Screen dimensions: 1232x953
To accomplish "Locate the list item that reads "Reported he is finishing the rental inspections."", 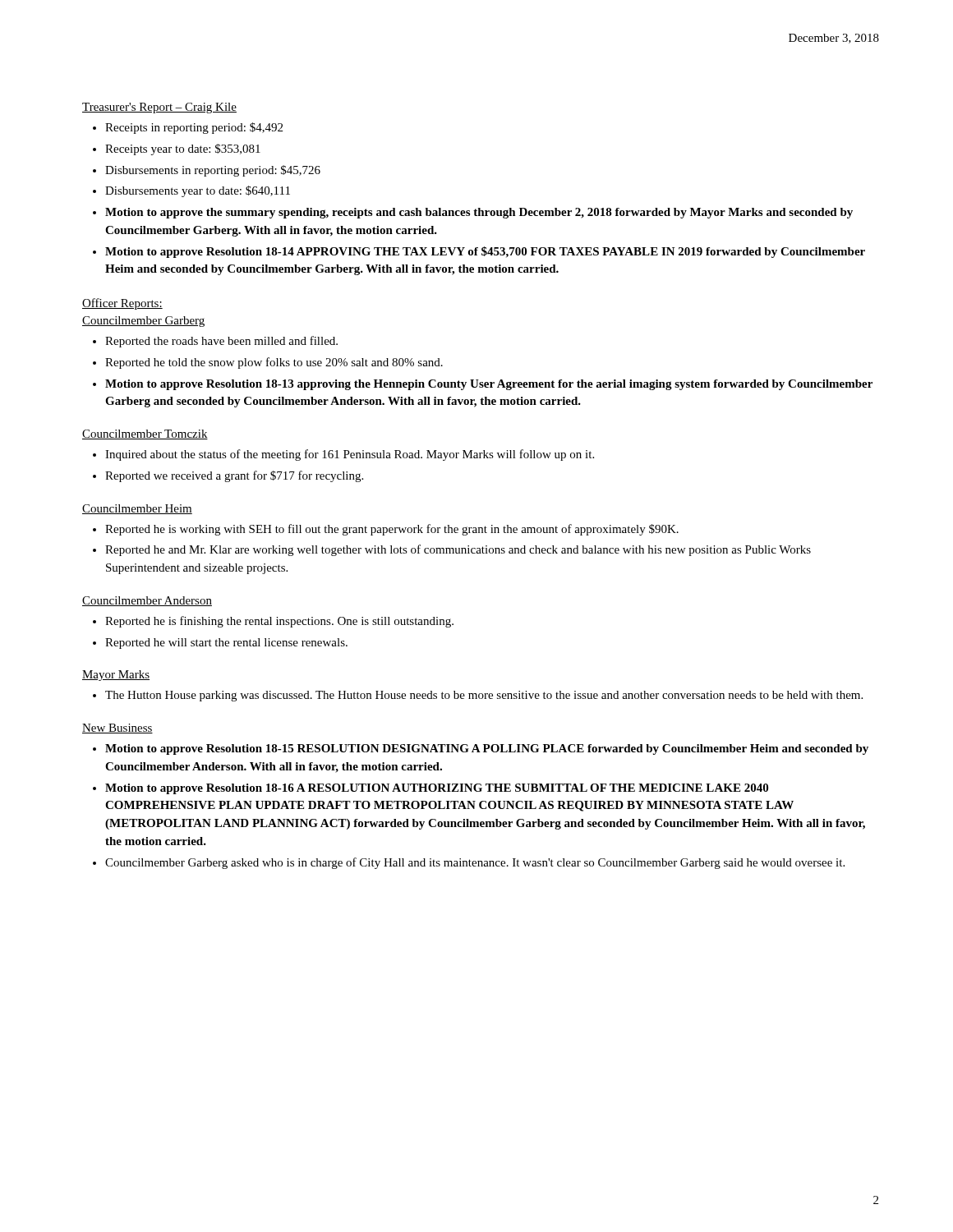I will (x=280, y=621).
